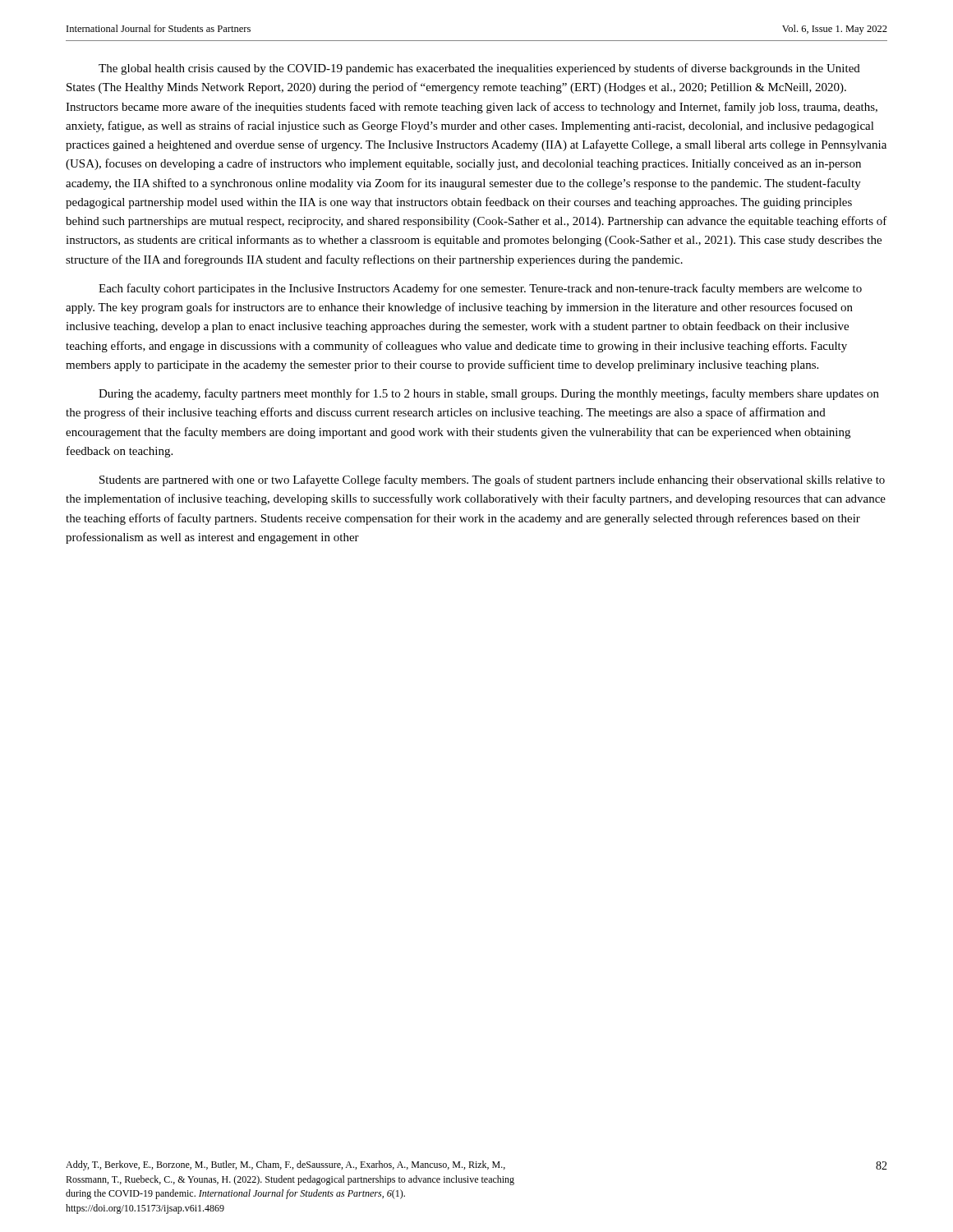Screen dimensions: 1232x953
Task: Locate the text block containing "Students are partnered with one or"
Action: click(476, 509)
